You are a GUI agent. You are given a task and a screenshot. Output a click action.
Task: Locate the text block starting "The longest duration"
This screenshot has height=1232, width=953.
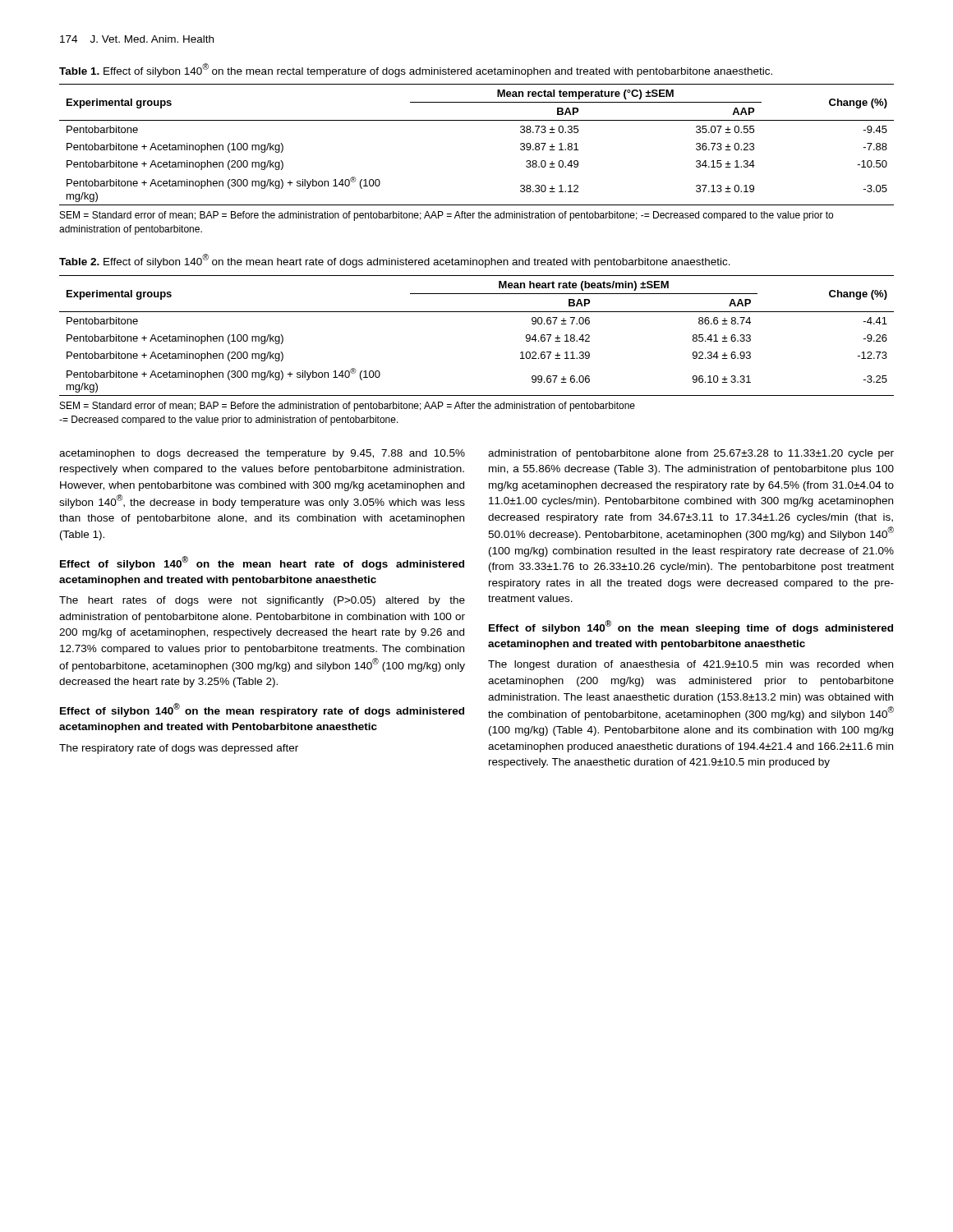tap(691, 713)
